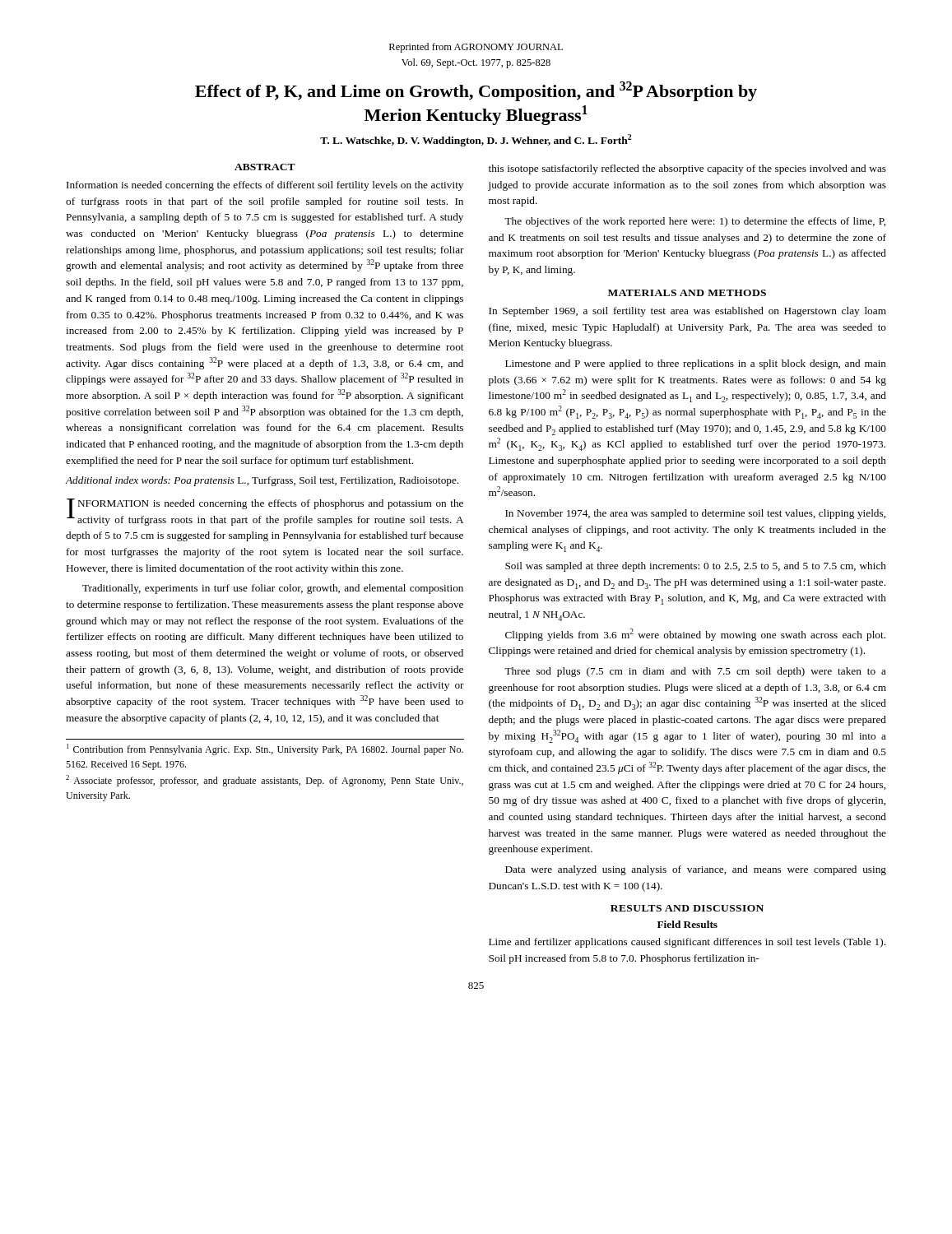Click the passage that begins "In November 1974, the area was"

tap(687, 529)
